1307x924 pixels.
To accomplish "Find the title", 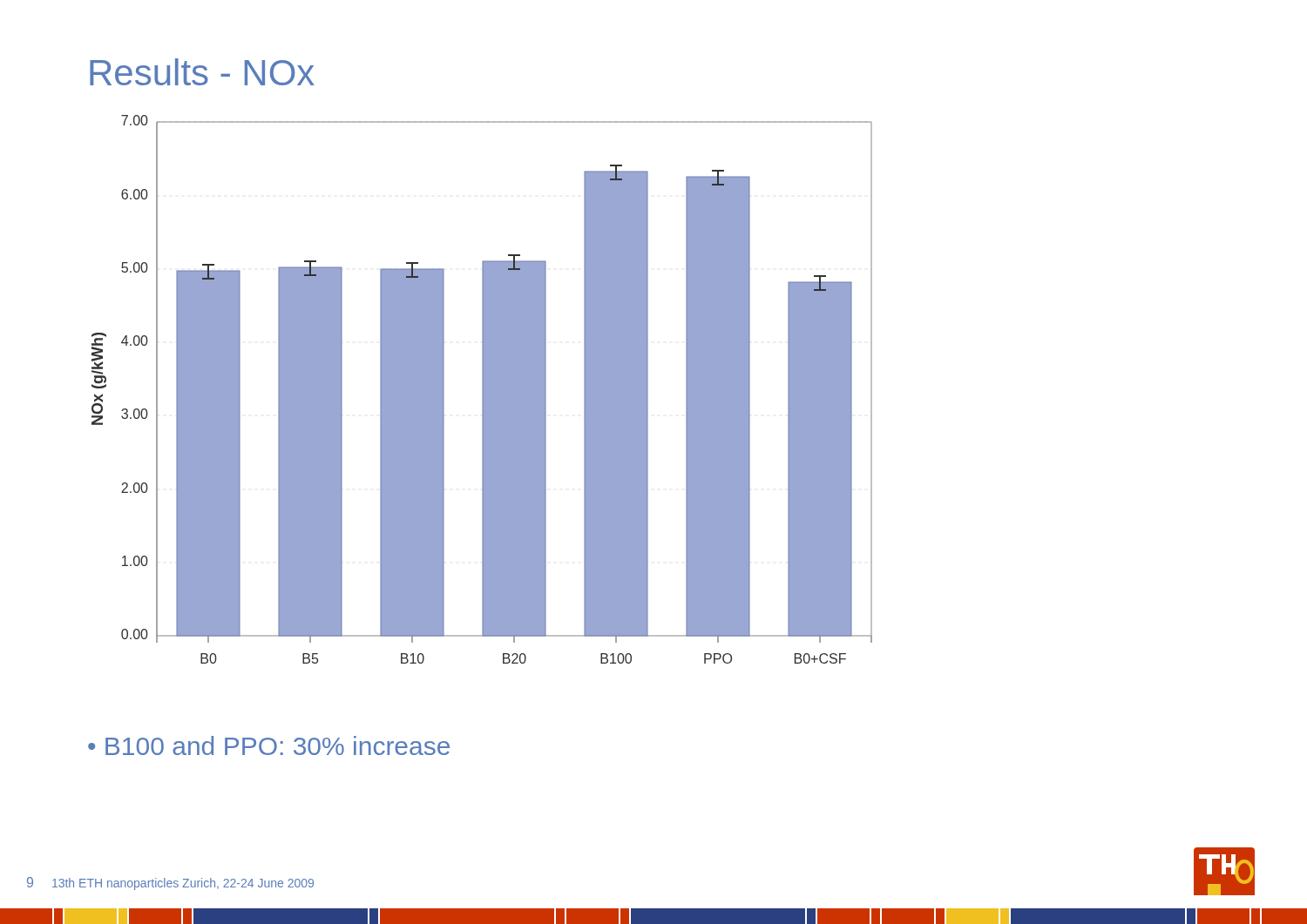I will (x=201, y=73).
